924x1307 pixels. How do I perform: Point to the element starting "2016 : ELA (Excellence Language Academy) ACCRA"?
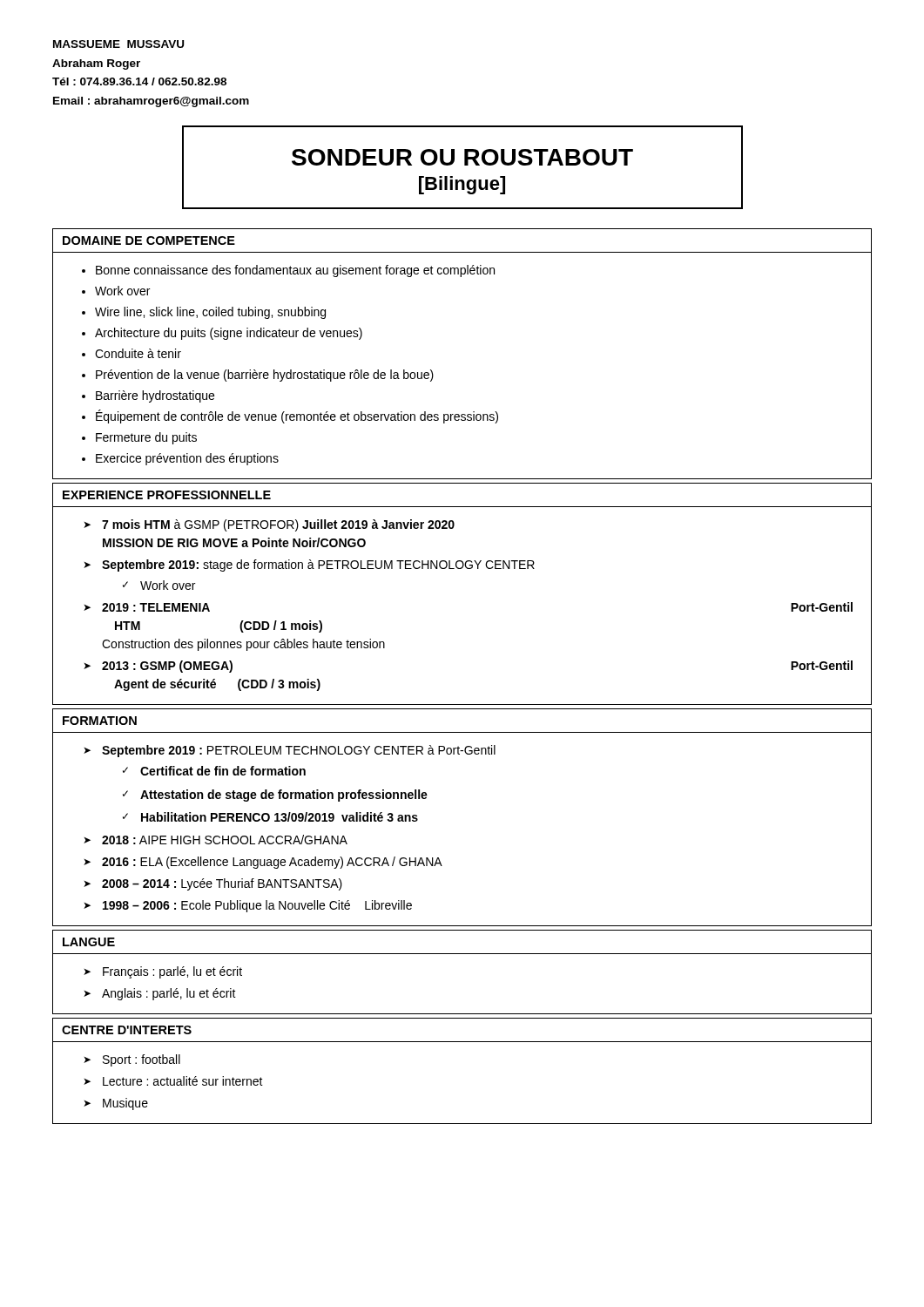(x=272, y=861)
